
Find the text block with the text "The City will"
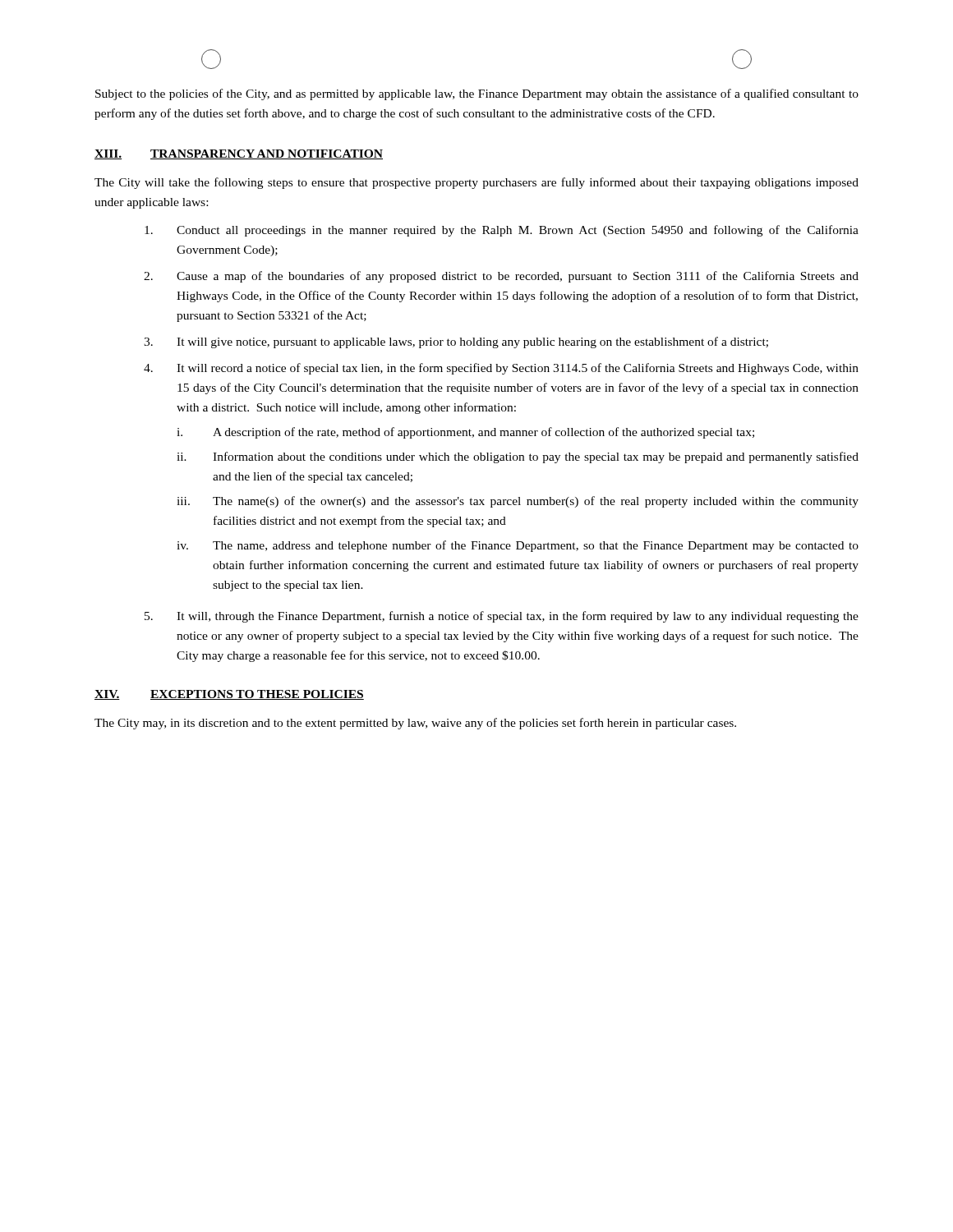[x=476, y=192]
